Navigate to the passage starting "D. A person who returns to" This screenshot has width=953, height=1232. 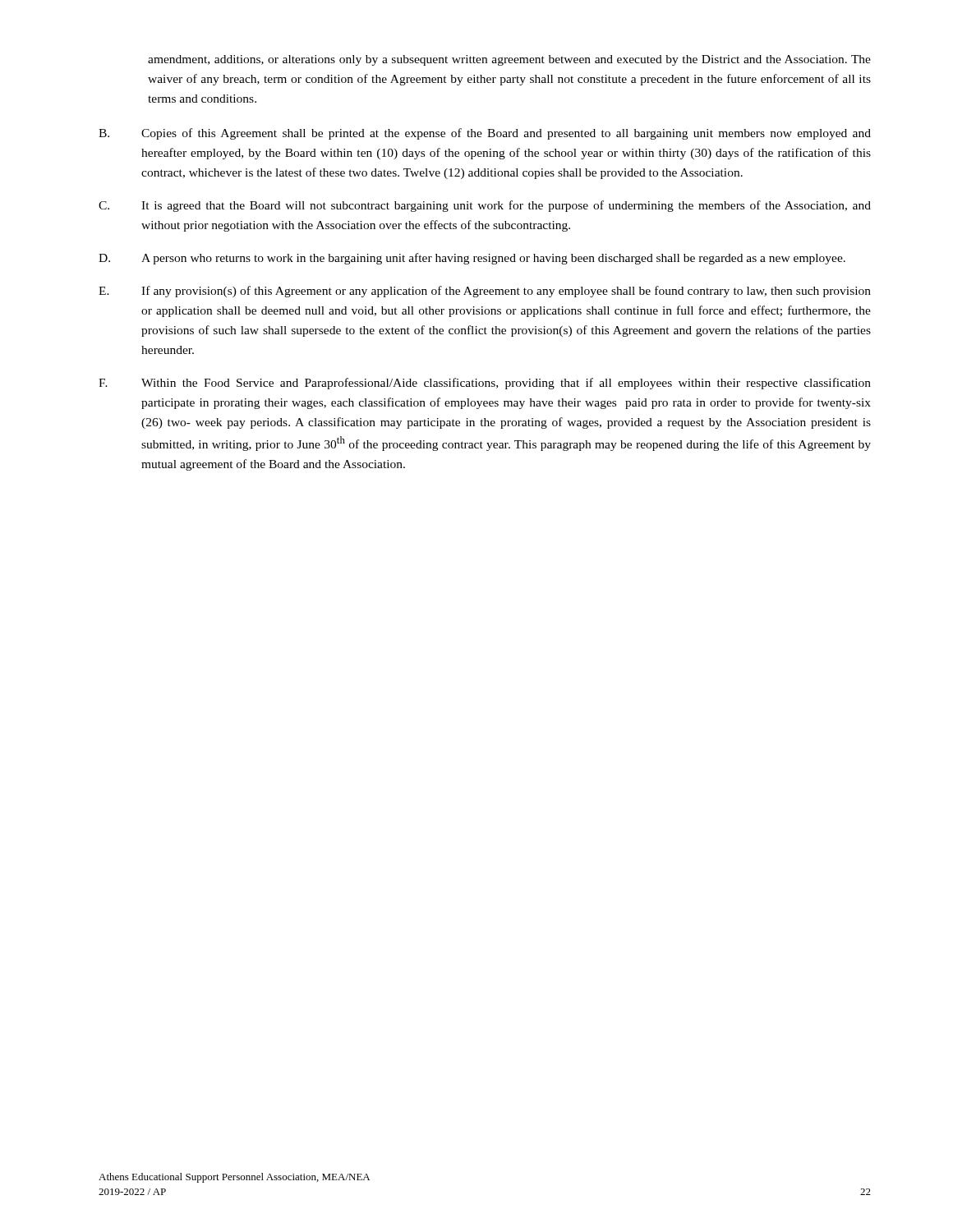click(485, 258)
